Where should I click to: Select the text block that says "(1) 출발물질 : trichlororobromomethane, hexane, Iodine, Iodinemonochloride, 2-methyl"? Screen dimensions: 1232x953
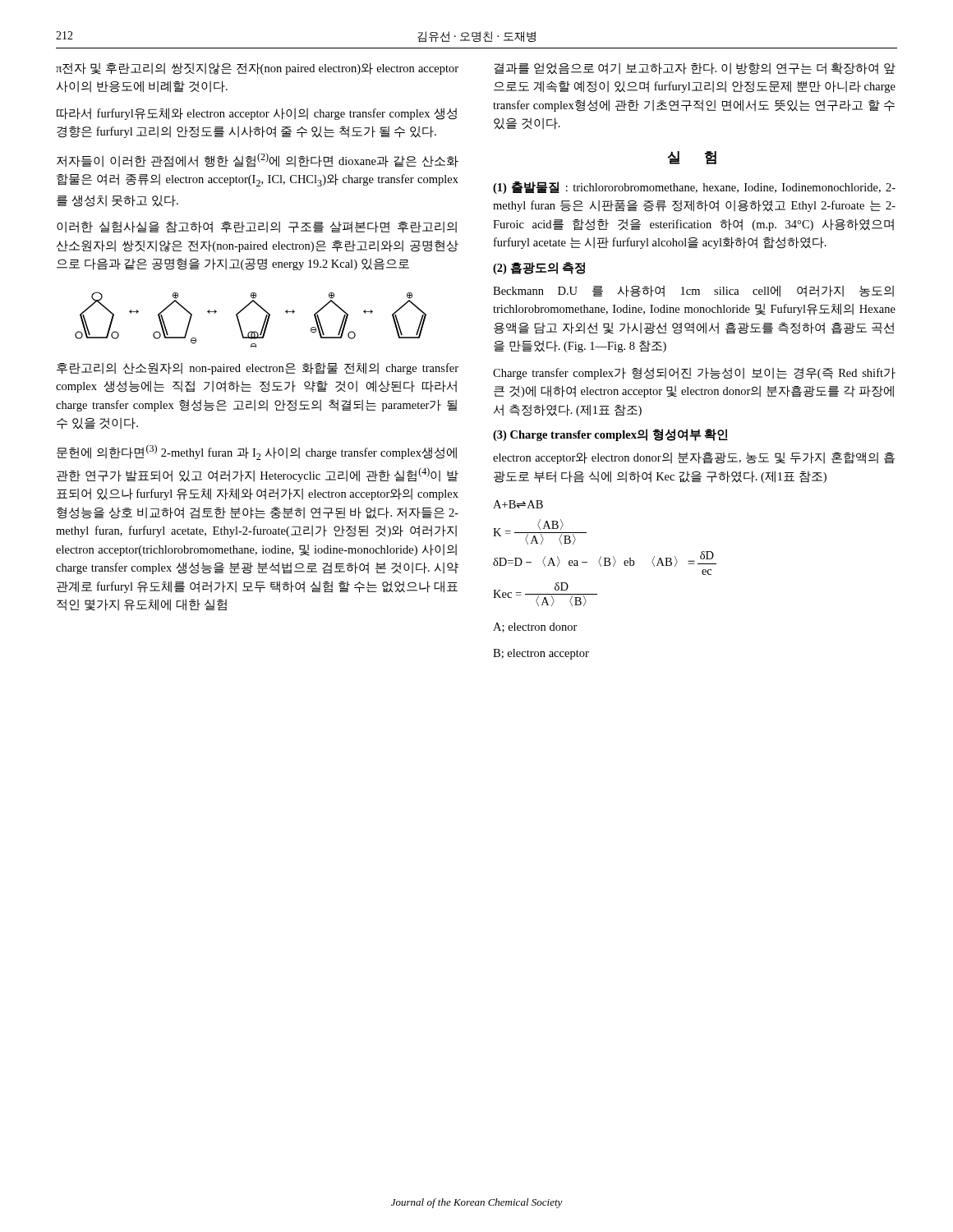tap(694, 215)
